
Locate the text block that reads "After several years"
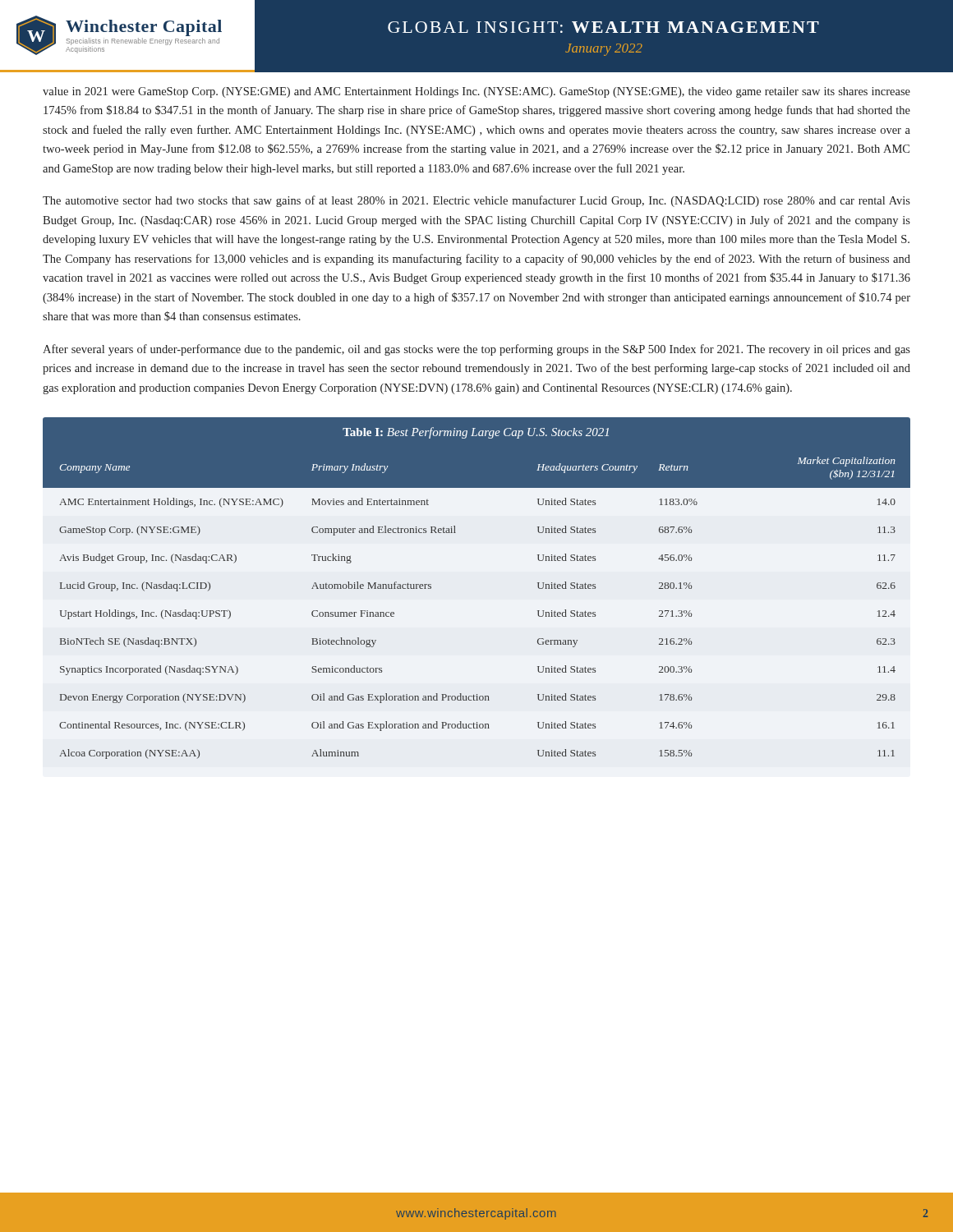pos(476,368)
